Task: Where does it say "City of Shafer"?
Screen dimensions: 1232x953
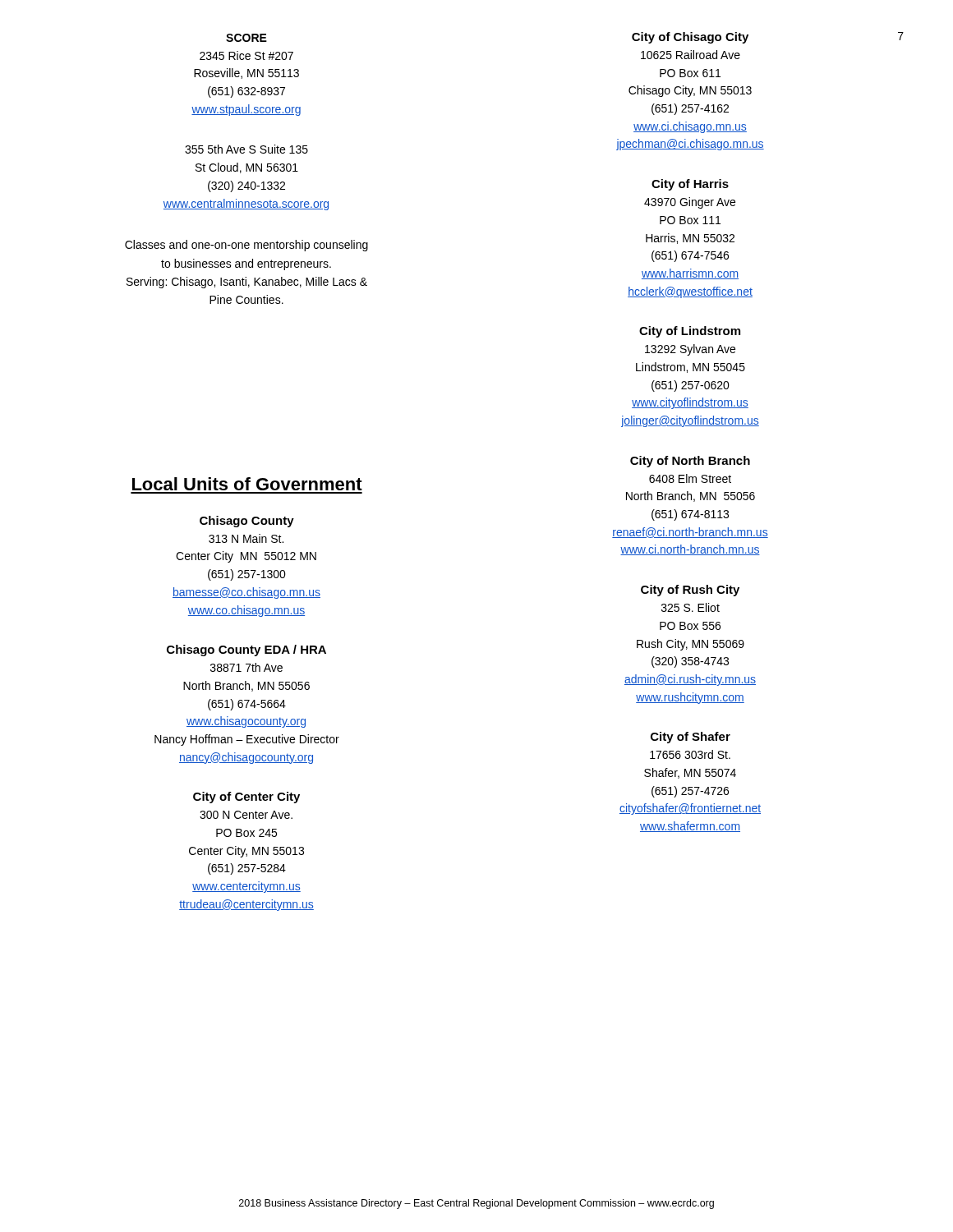Action: pos(690,737)
